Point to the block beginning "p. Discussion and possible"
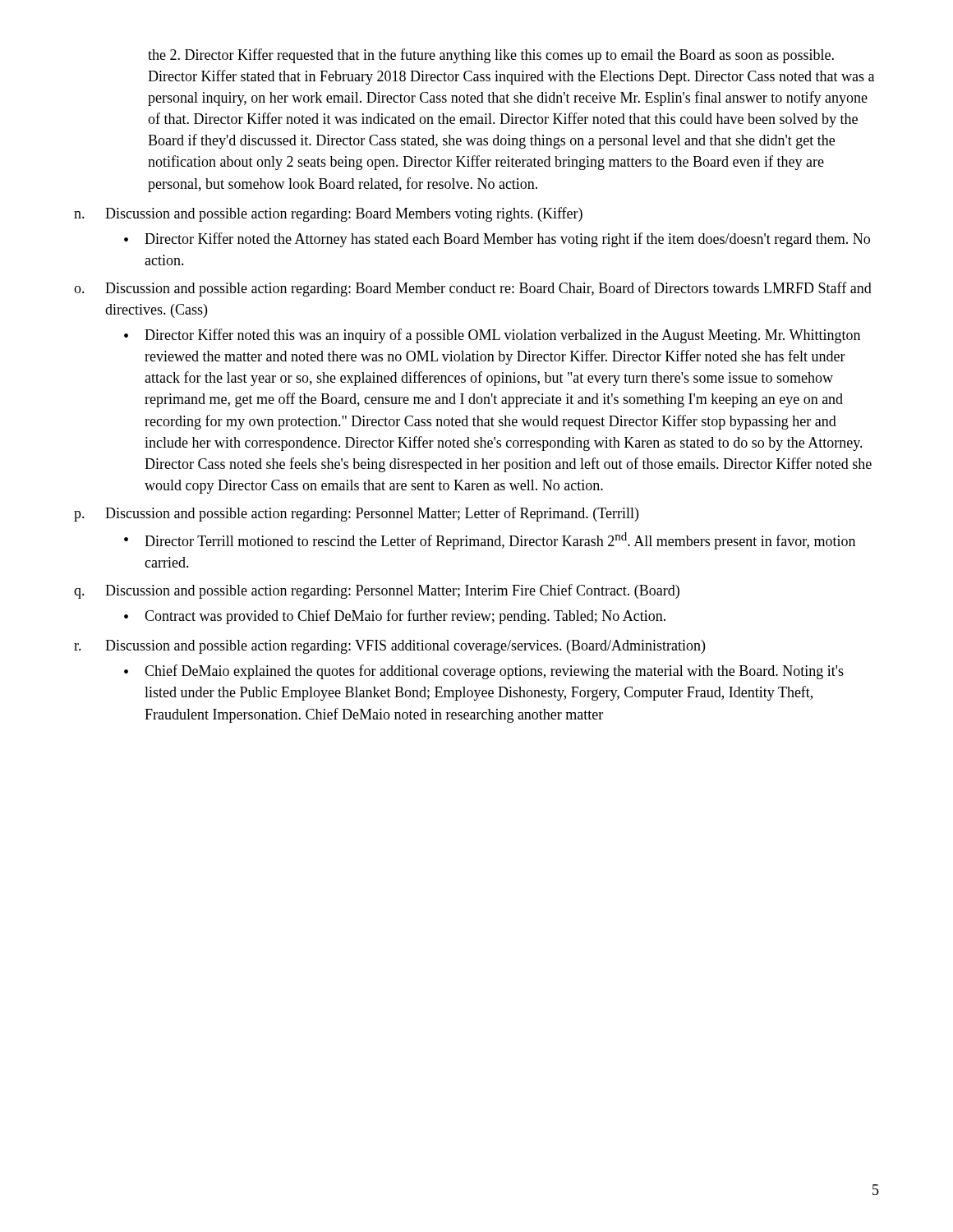Screen dimensions: 1232x953 click(476, 513)
